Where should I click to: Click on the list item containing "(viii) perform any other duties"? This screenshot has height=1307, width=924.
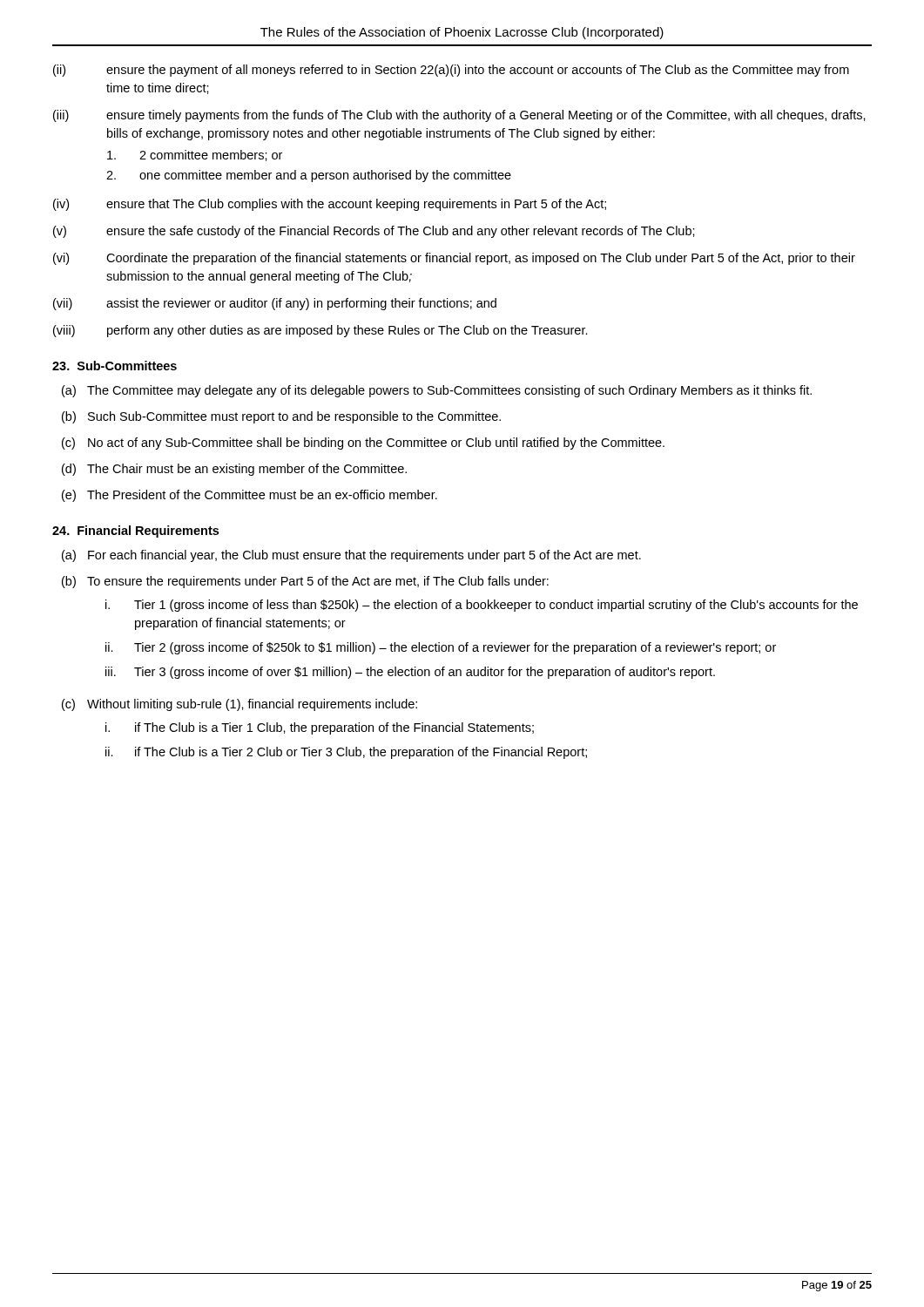tap(462, 331)
